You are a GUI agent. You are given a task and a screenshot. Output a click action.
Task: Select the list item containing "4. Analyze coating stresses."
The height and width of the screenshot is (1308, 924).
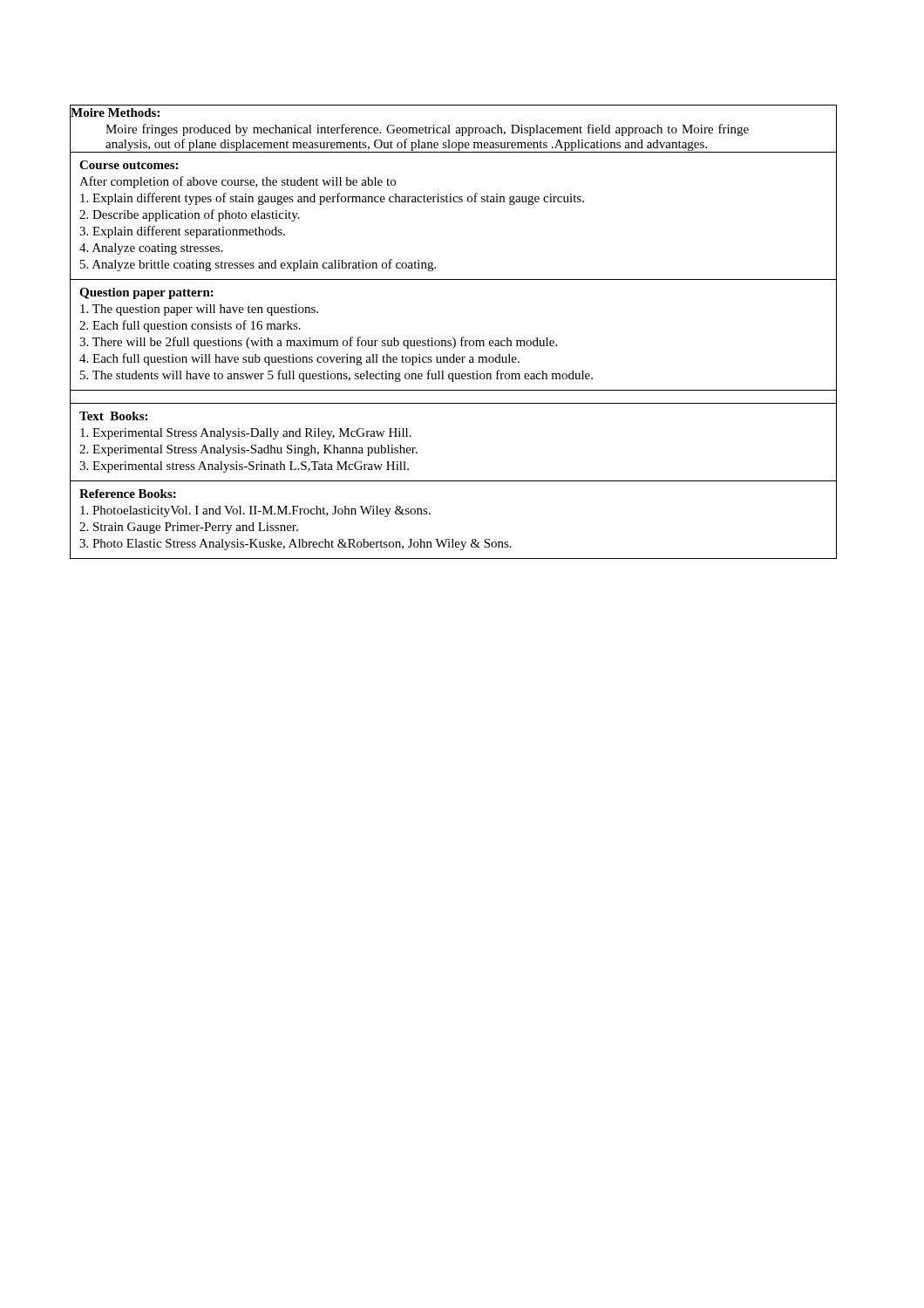click(x=151, y=248)
